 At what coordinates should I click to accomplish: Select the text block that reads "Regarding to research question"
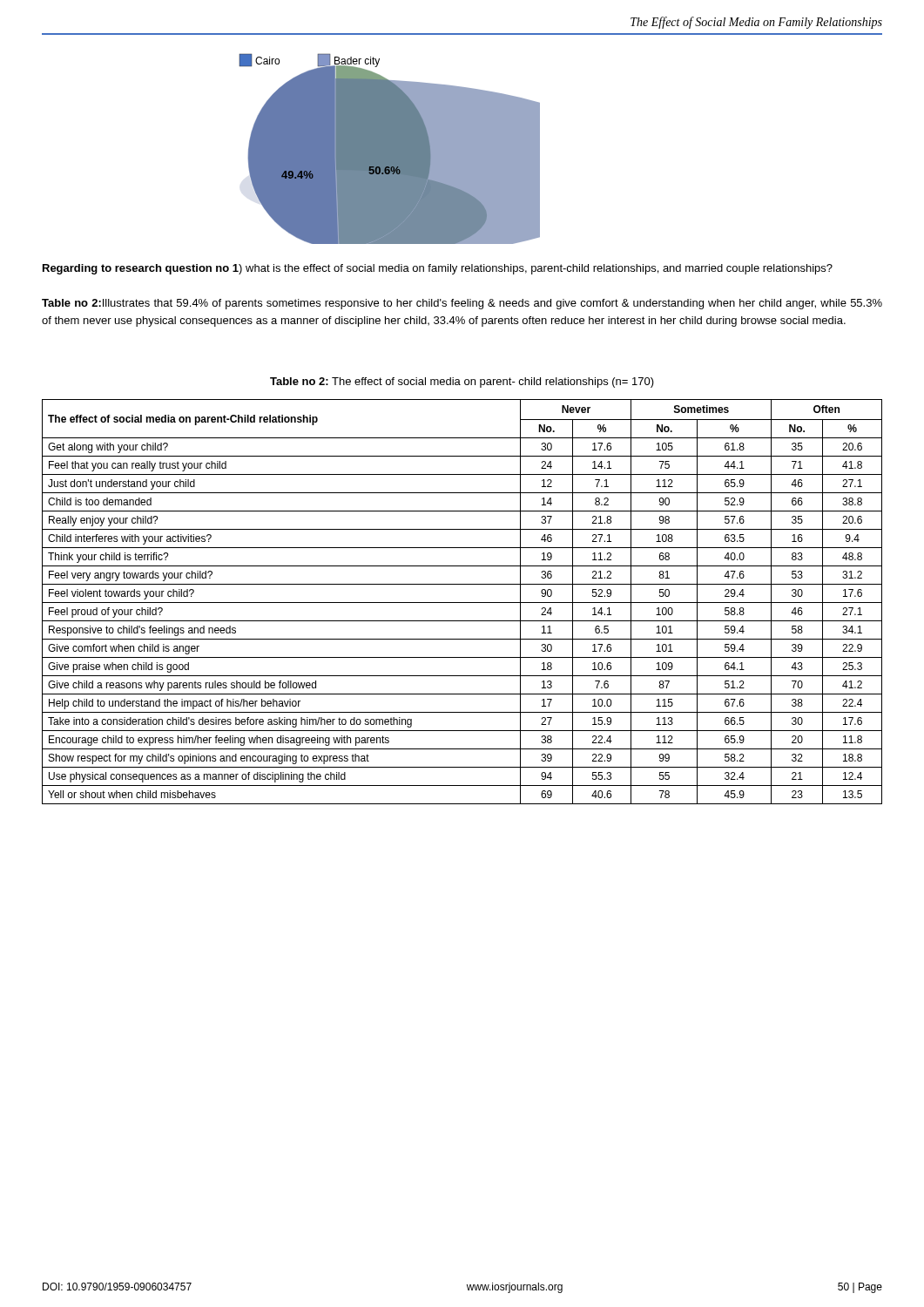tap(437, 268)
